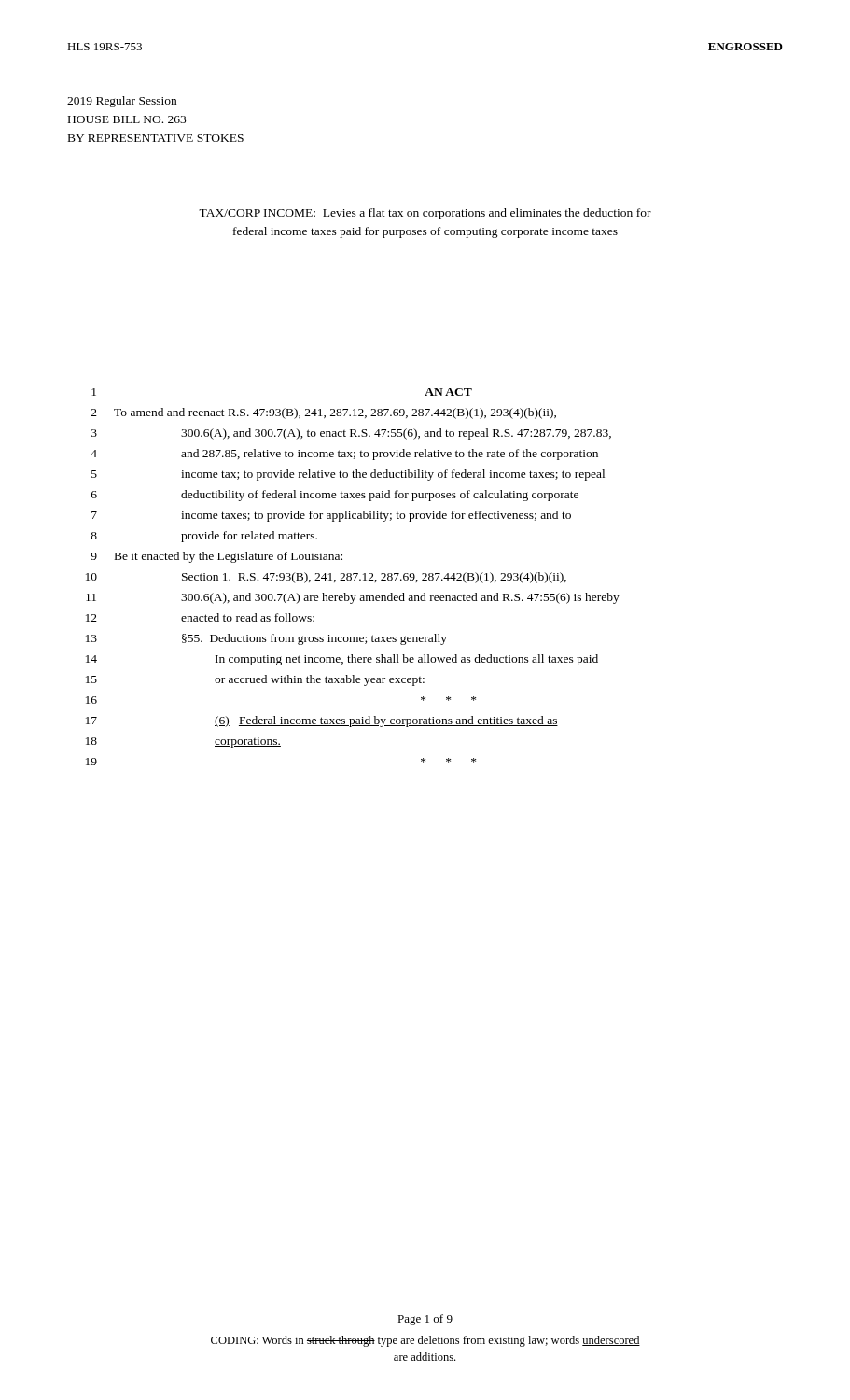The height and width of the screenshot is (1400, 850).
Task: Select the block starting "9 Be it enacted by the"
Action: click(x=216, y=557)
